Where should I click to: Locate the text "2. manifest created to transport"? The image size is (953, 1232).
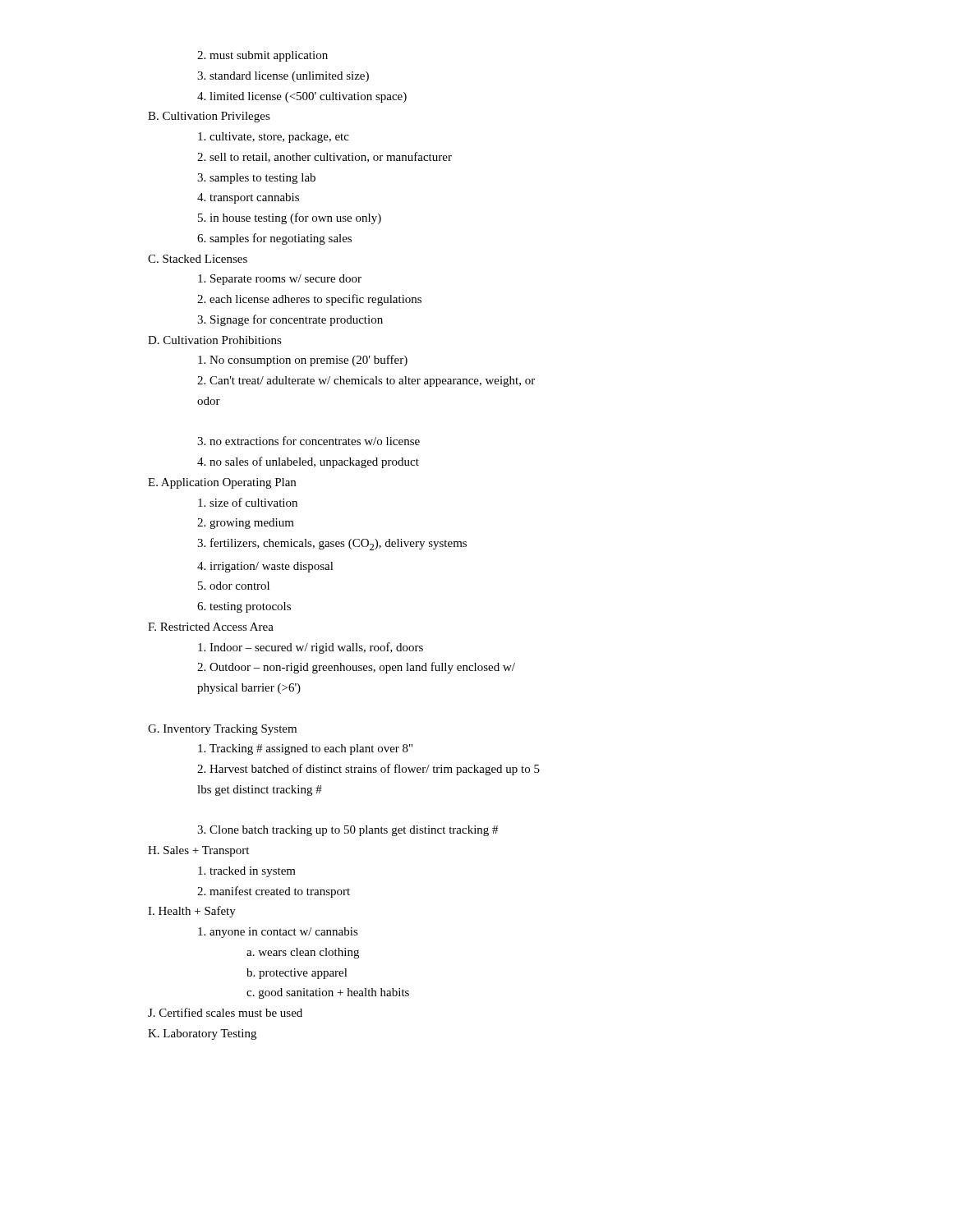tap(274, 891)
